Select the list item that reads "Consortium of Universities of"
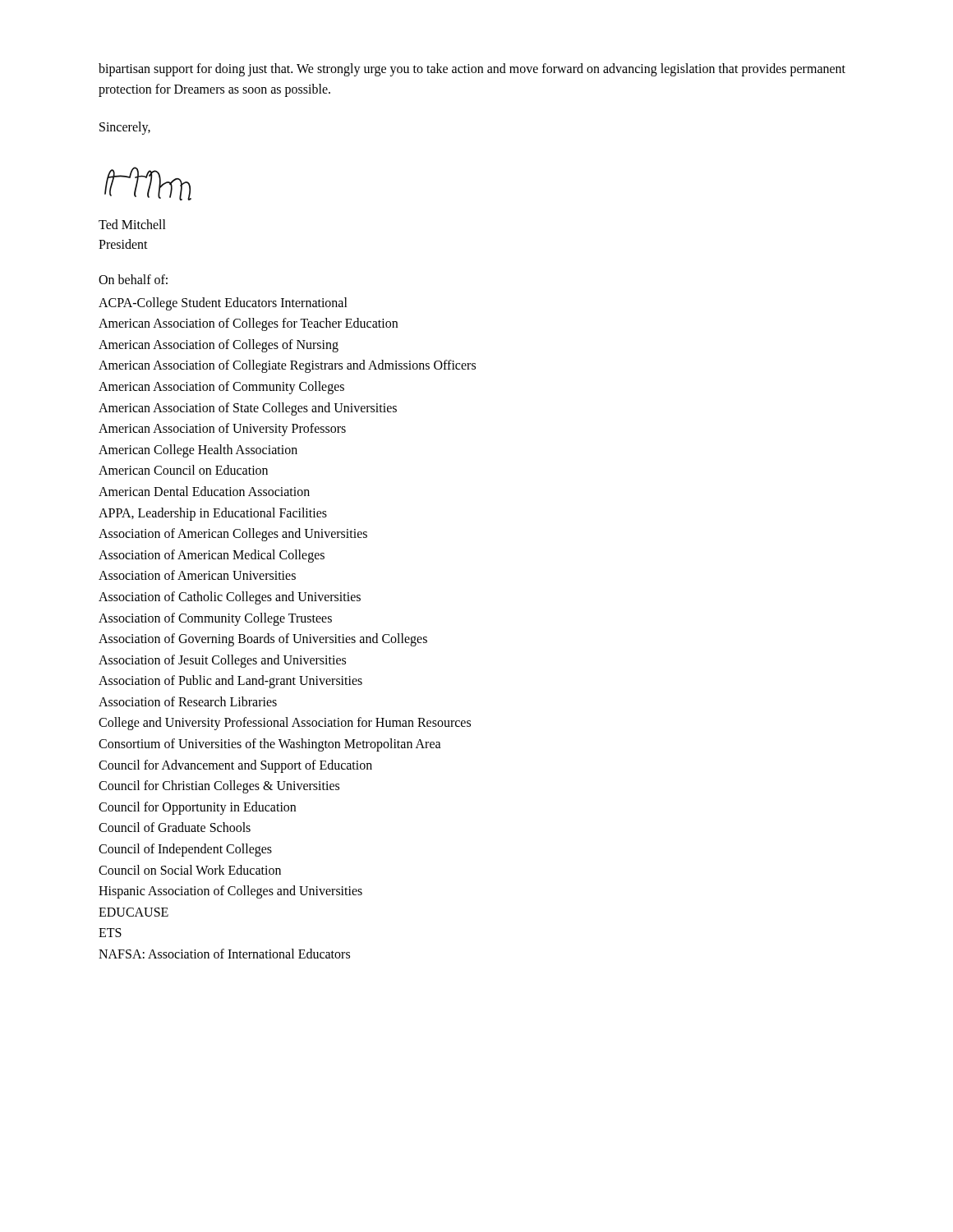 point(270,744)
